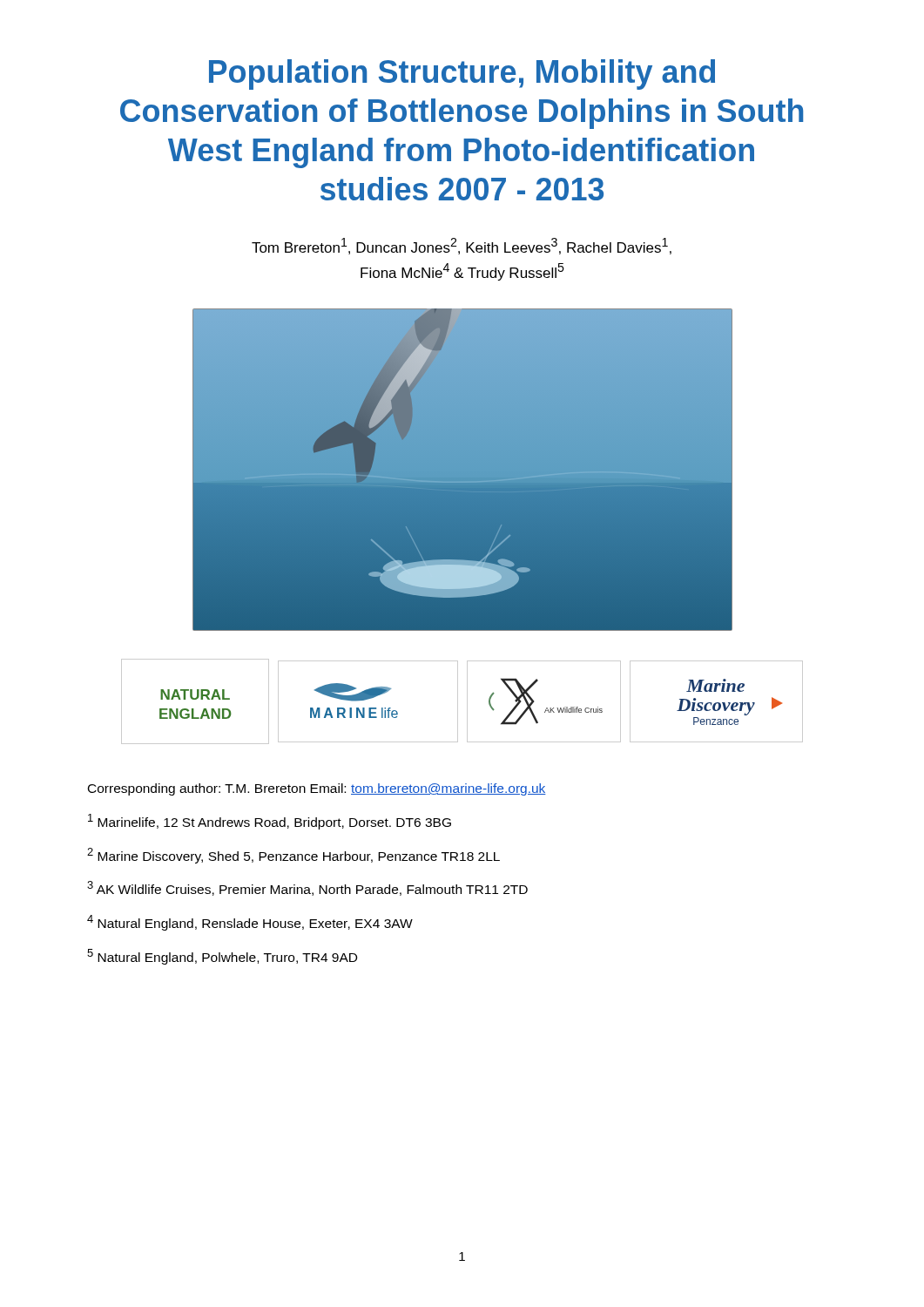Click on the element starting "Population Structure, Mobility and Conservation of Bottlenose Dolphins"
The image size is (924, 1307).
pos(462,131)
